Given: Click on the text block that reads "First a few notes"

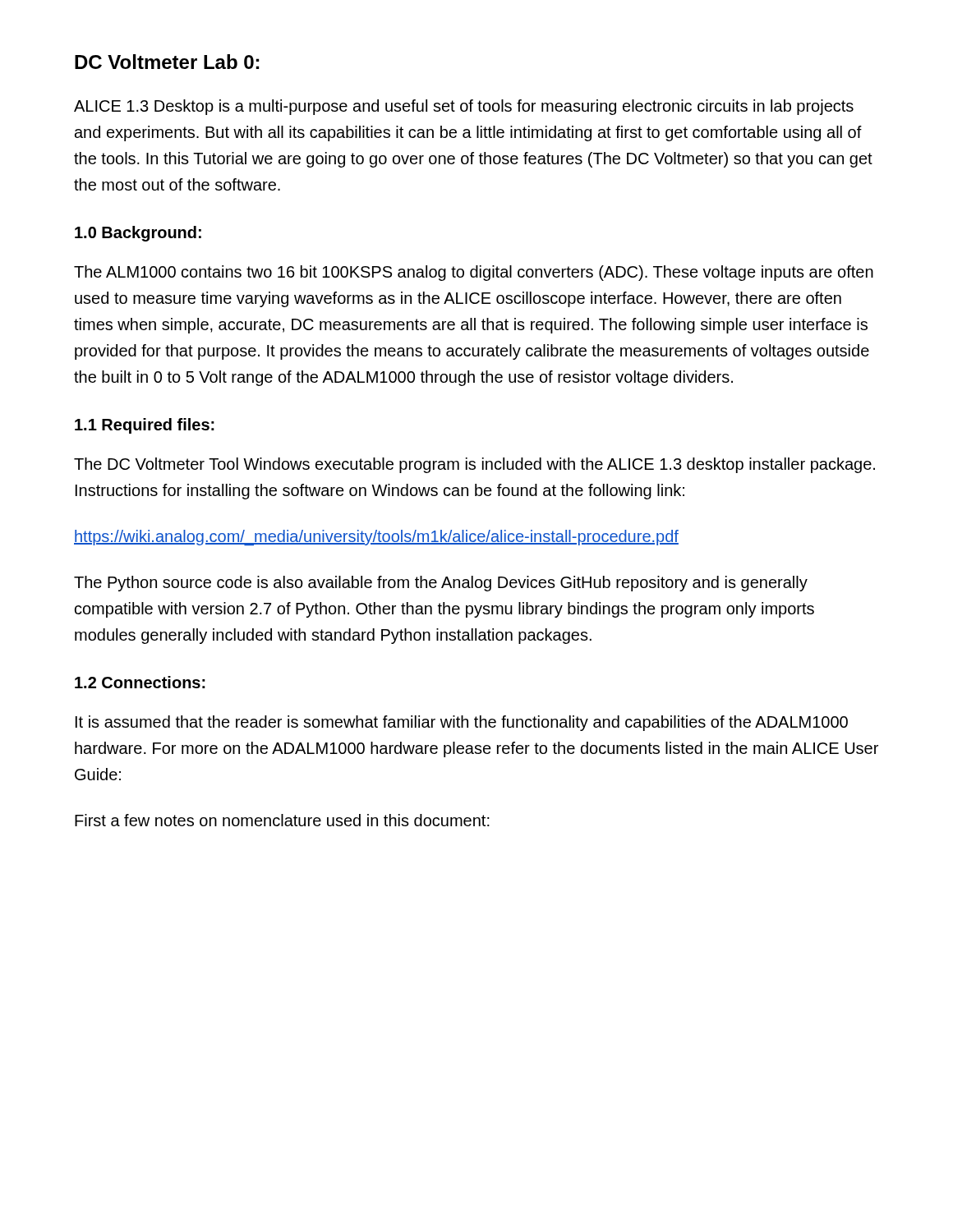Looking at the screenshot, I should point(282,821).
